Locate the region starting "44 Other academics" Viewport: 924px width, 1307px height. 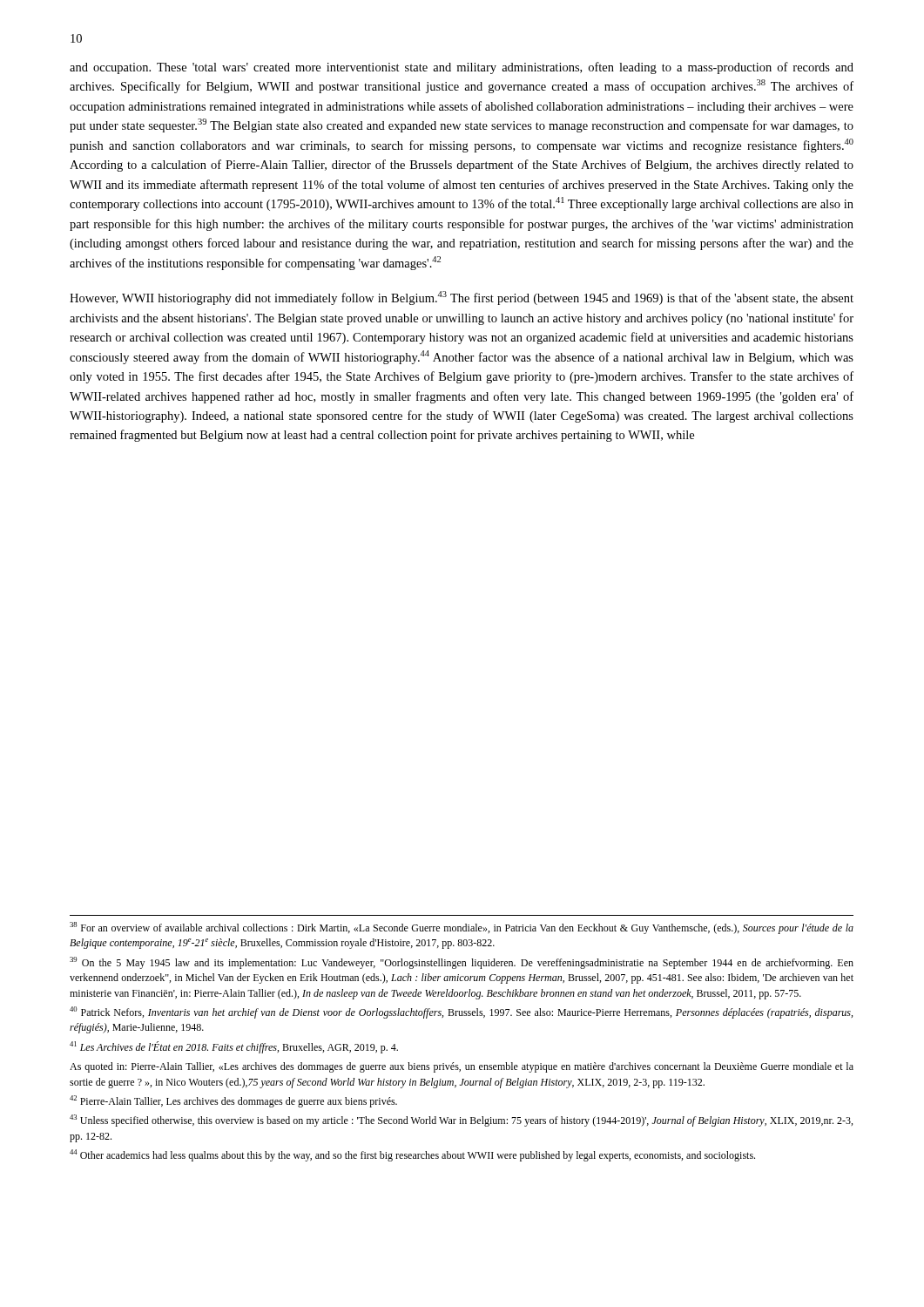click(x=413, y=1155)
